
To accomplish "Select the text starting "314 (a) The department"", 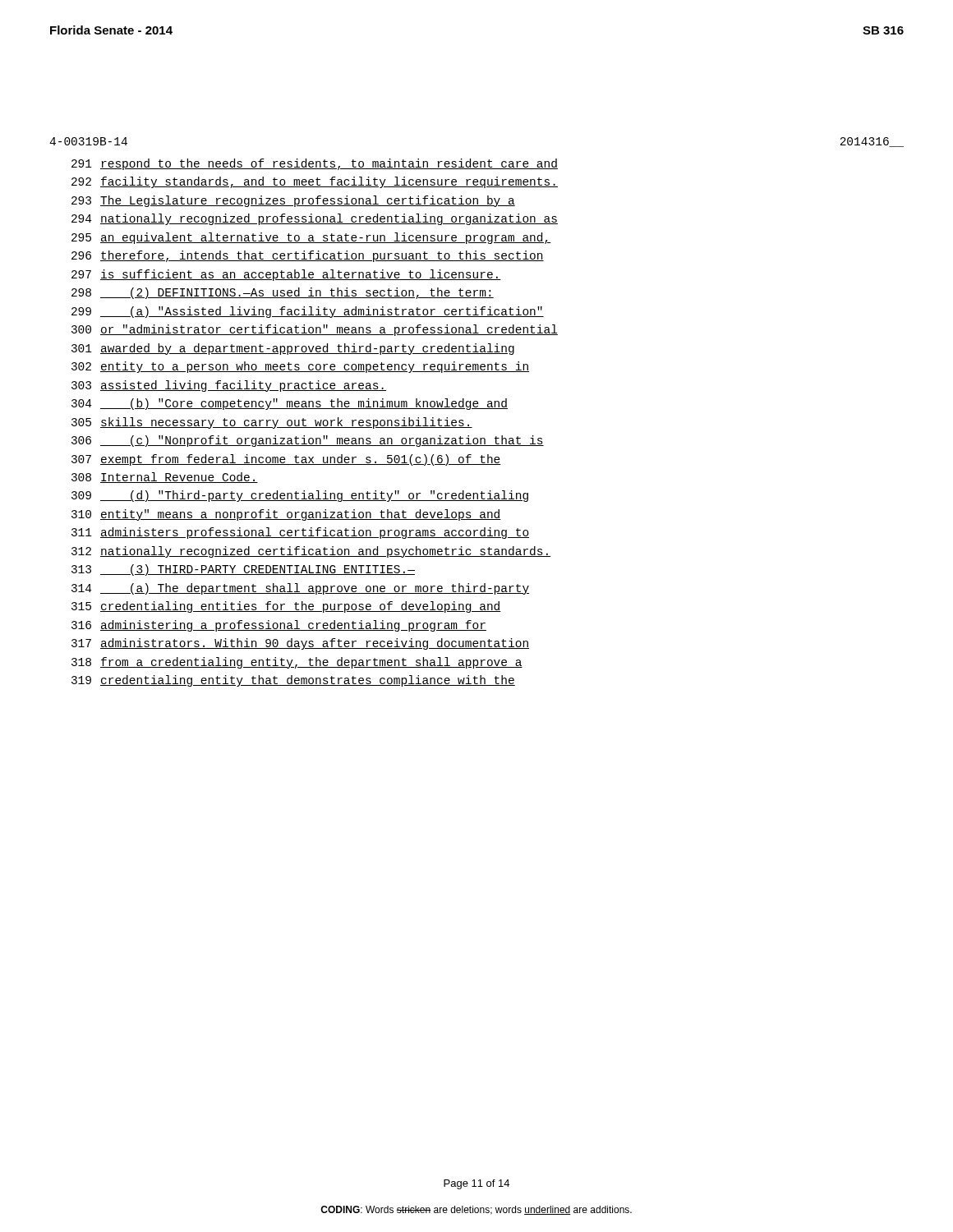I will 476,589.
